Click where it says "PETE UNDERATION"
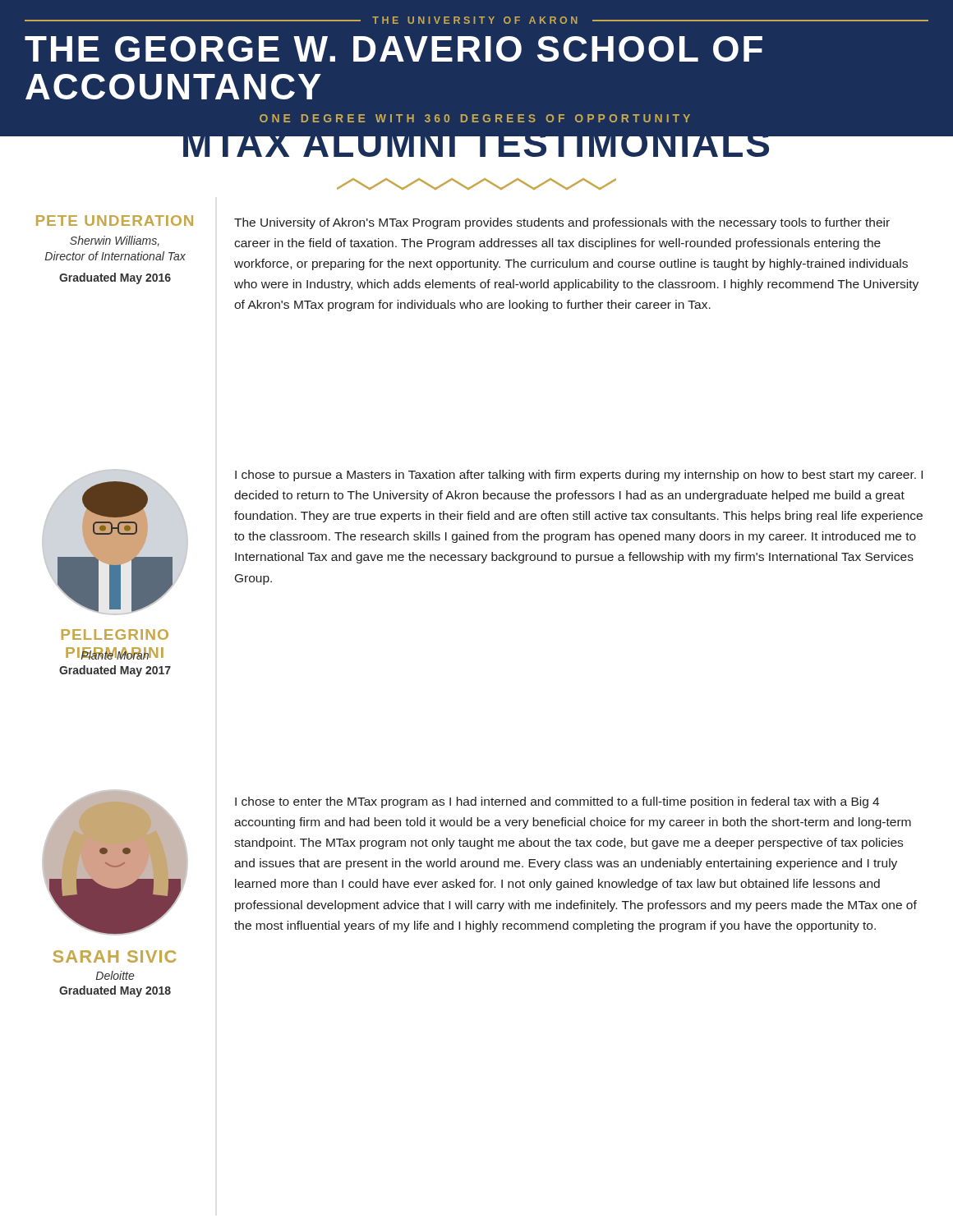Viewport: 953px width, 1232px height. pyautogui.click(x=115, y=221)
